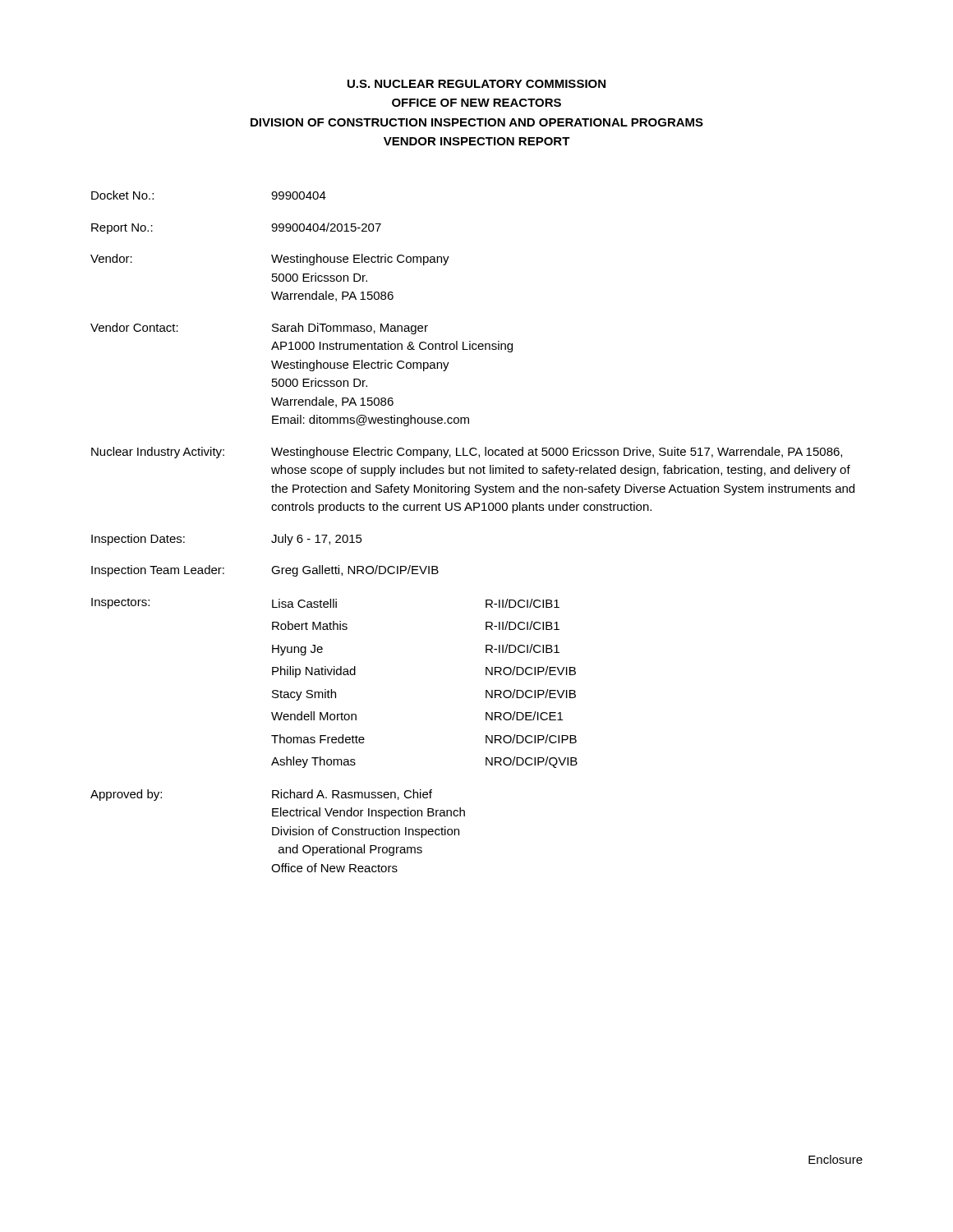Click the passage that begins "Inspection Dates: July 6 - 17,"
The image size is (953, 1232).
pos(134,539)
